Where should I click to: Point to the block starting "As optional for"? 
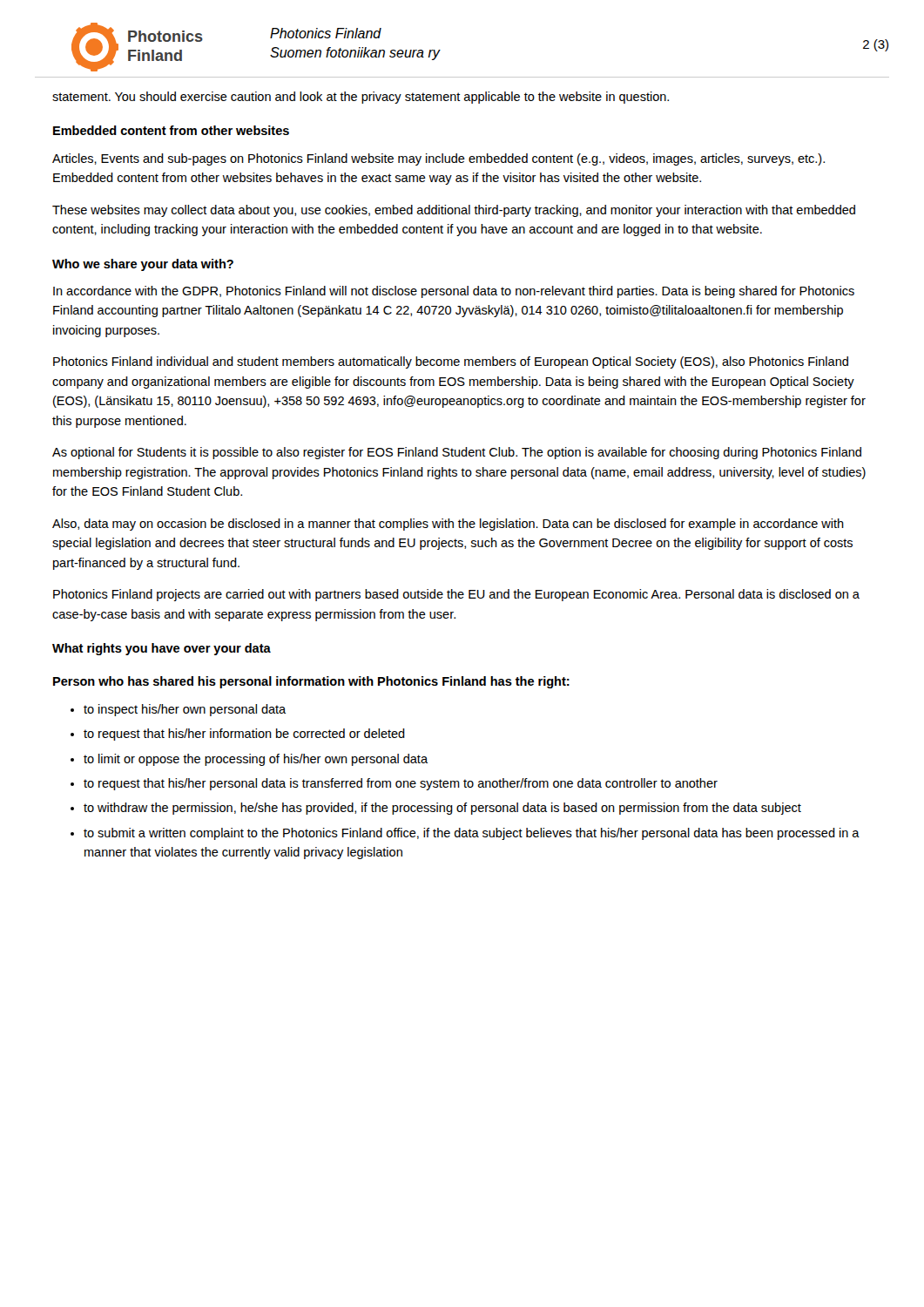point(459,472)
